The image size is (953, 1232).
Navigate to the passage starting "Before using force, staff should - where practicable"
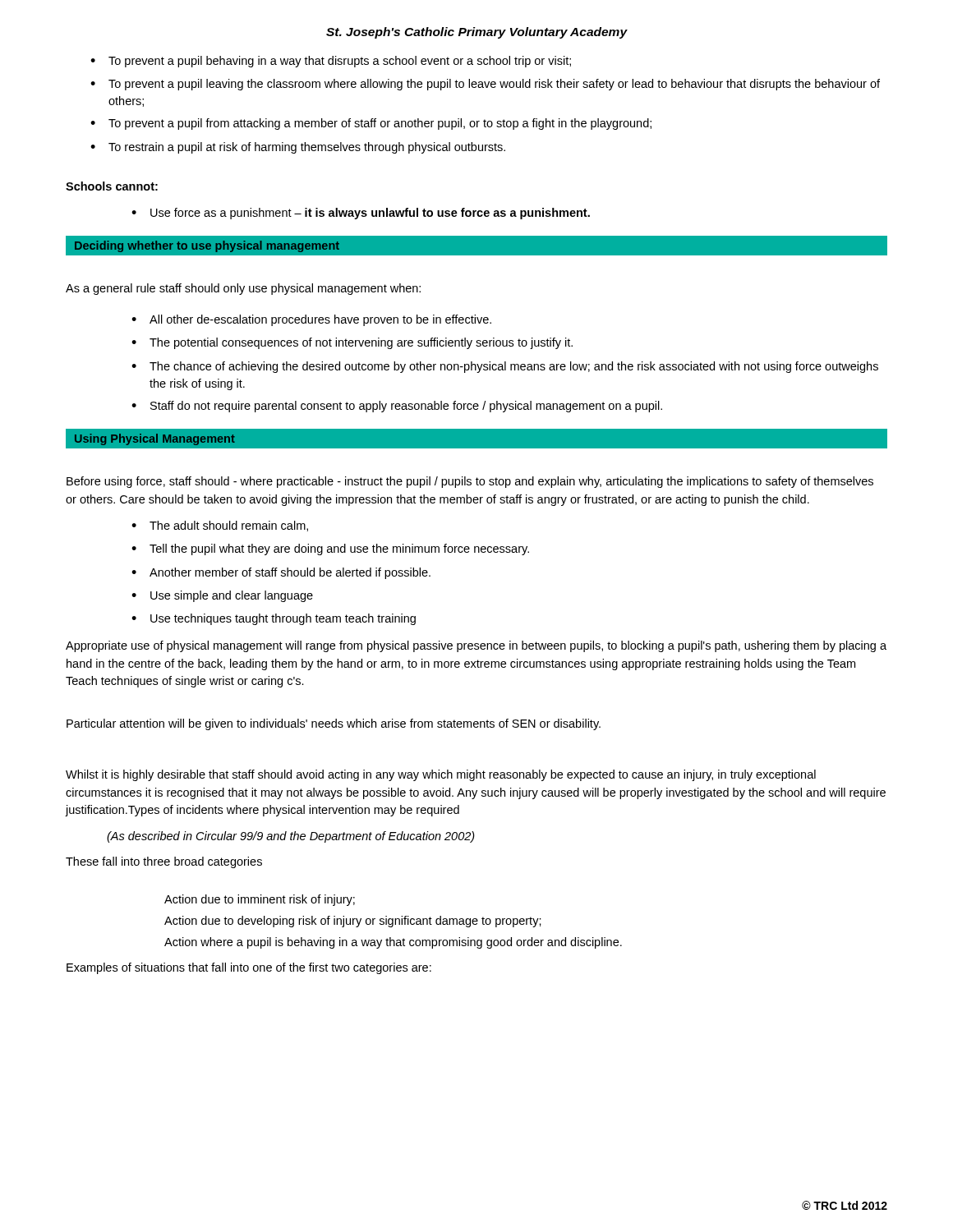coord(470,490)
